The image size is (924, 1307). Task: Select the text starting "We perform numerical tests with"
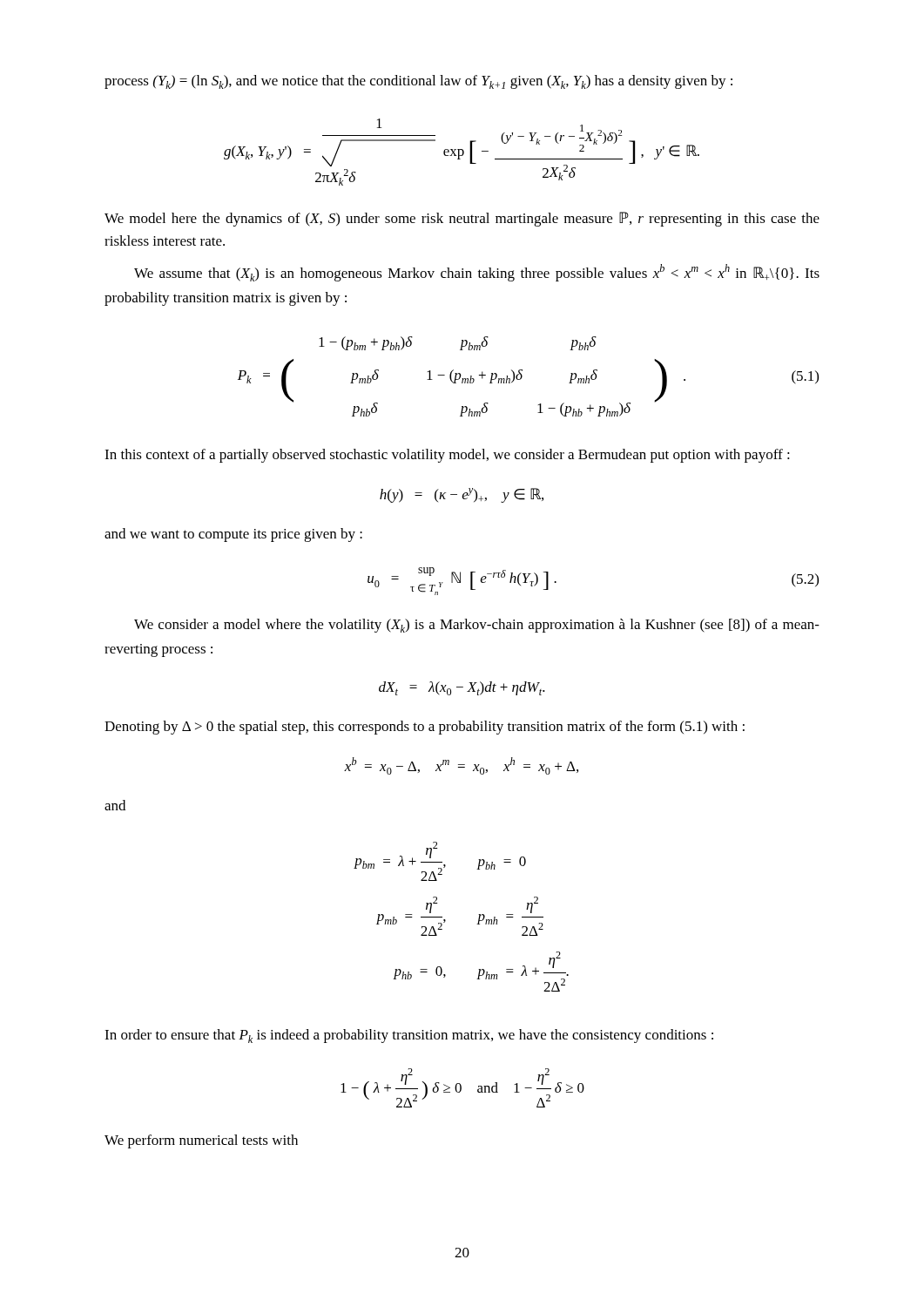[201, 1141]
